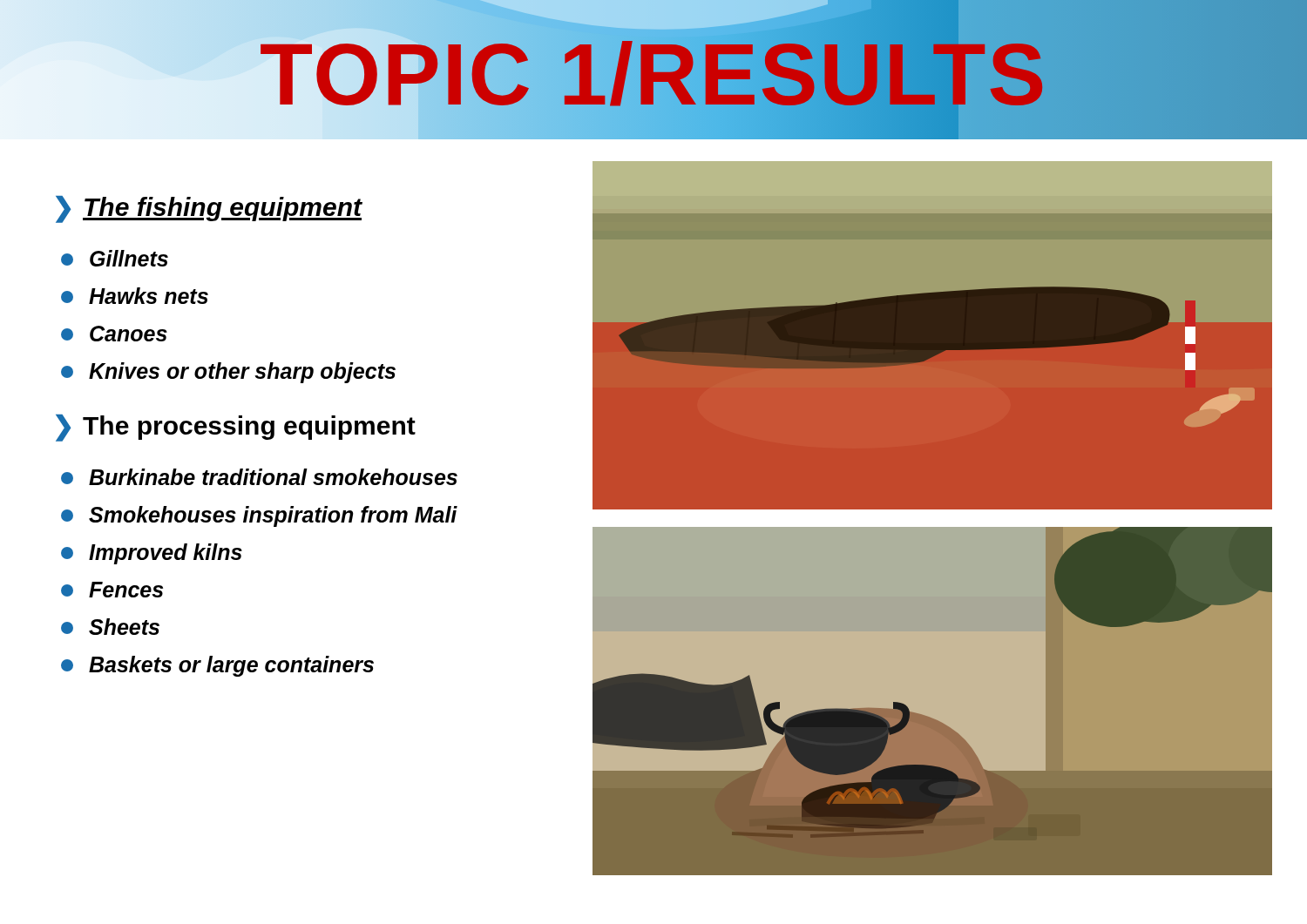Find the section header that reads "❯ The processing"
Viewport: 1307px width, 924px height.
pyautogui.click(x=234, y=425)
